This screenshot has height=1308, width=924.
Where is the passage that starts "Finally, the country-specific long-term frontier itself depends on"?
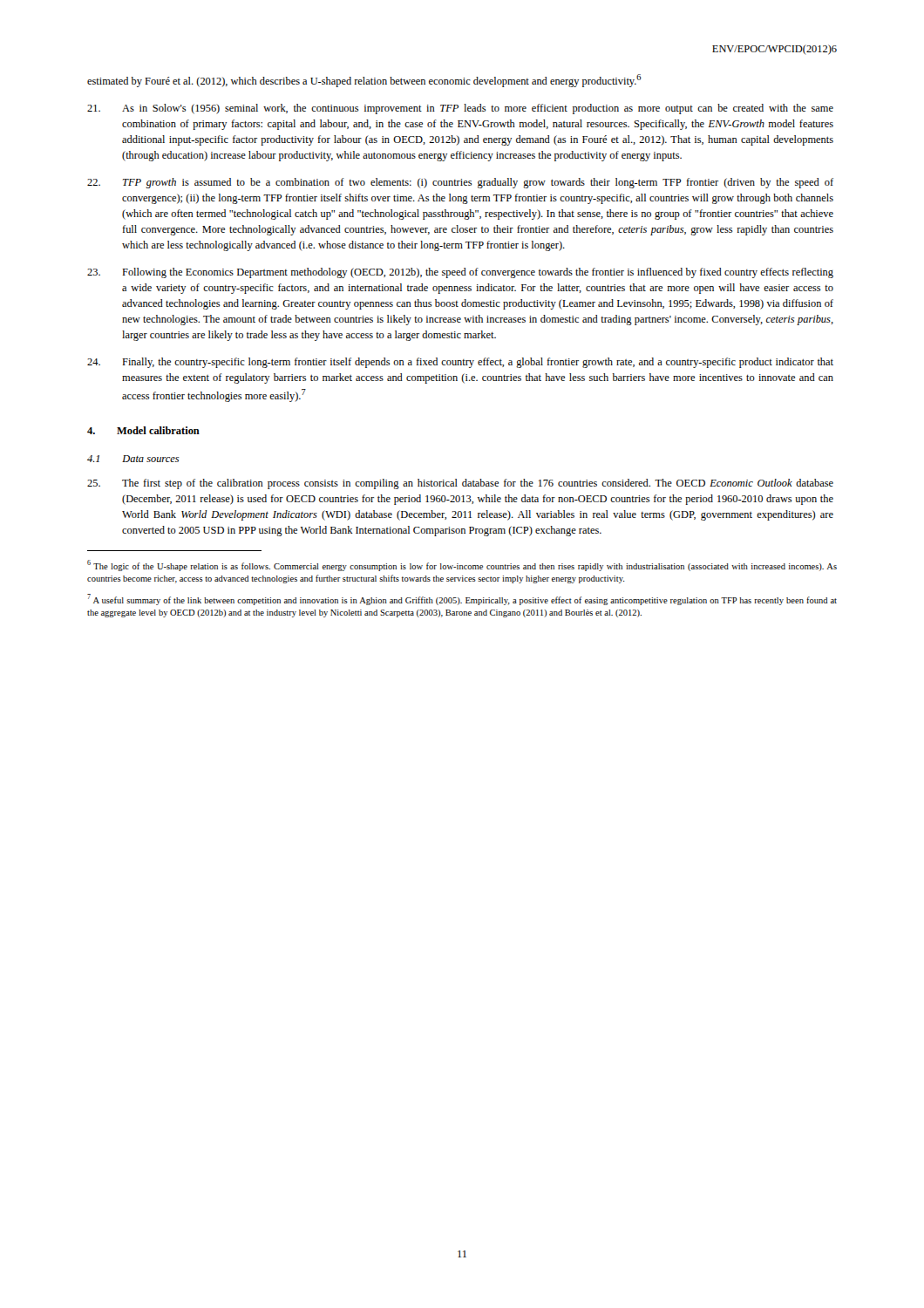(x=462, y=380)
